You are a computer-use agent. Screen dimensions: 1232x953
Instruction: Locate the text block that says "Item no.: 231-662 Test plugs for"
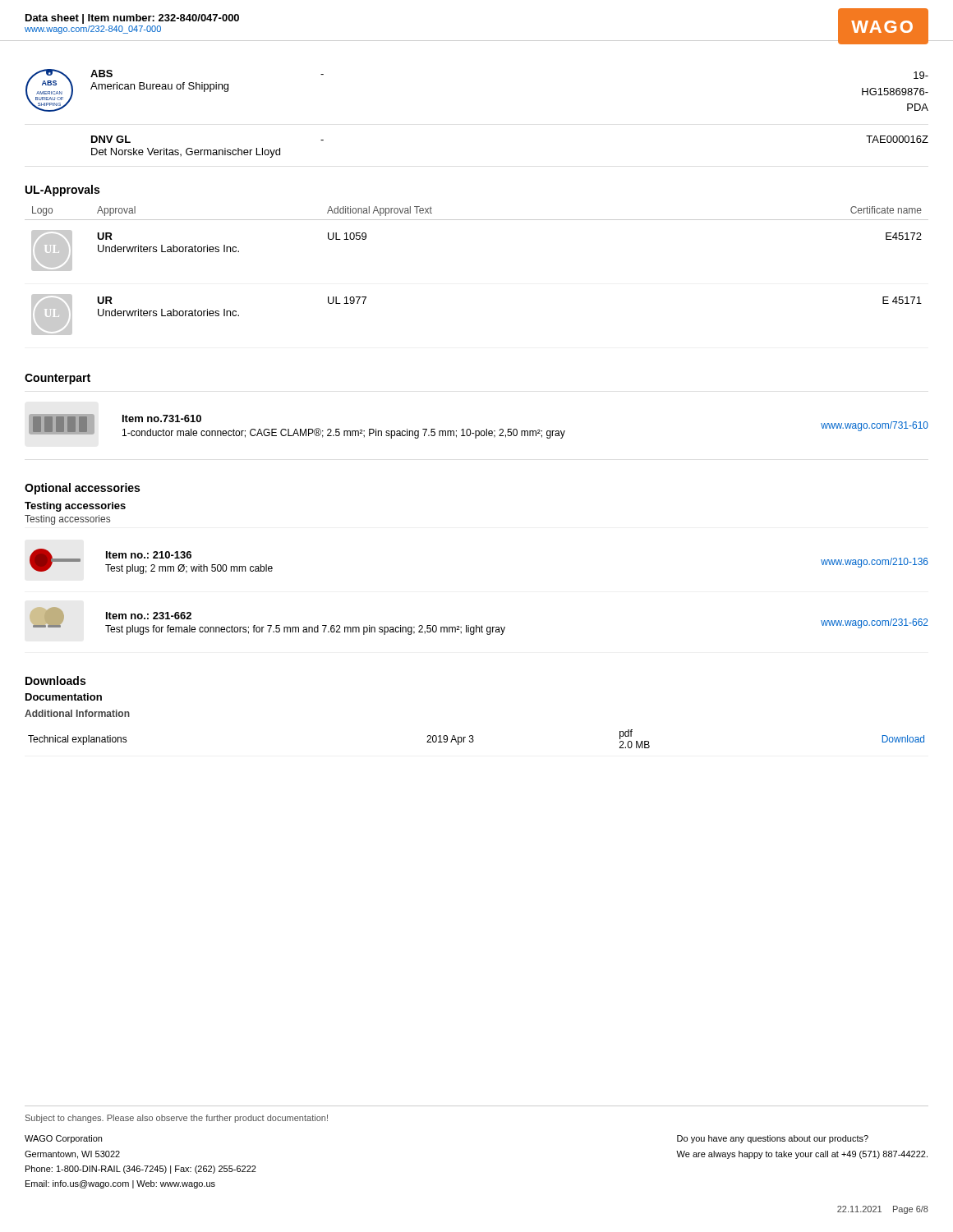click(x=443, y=622)
